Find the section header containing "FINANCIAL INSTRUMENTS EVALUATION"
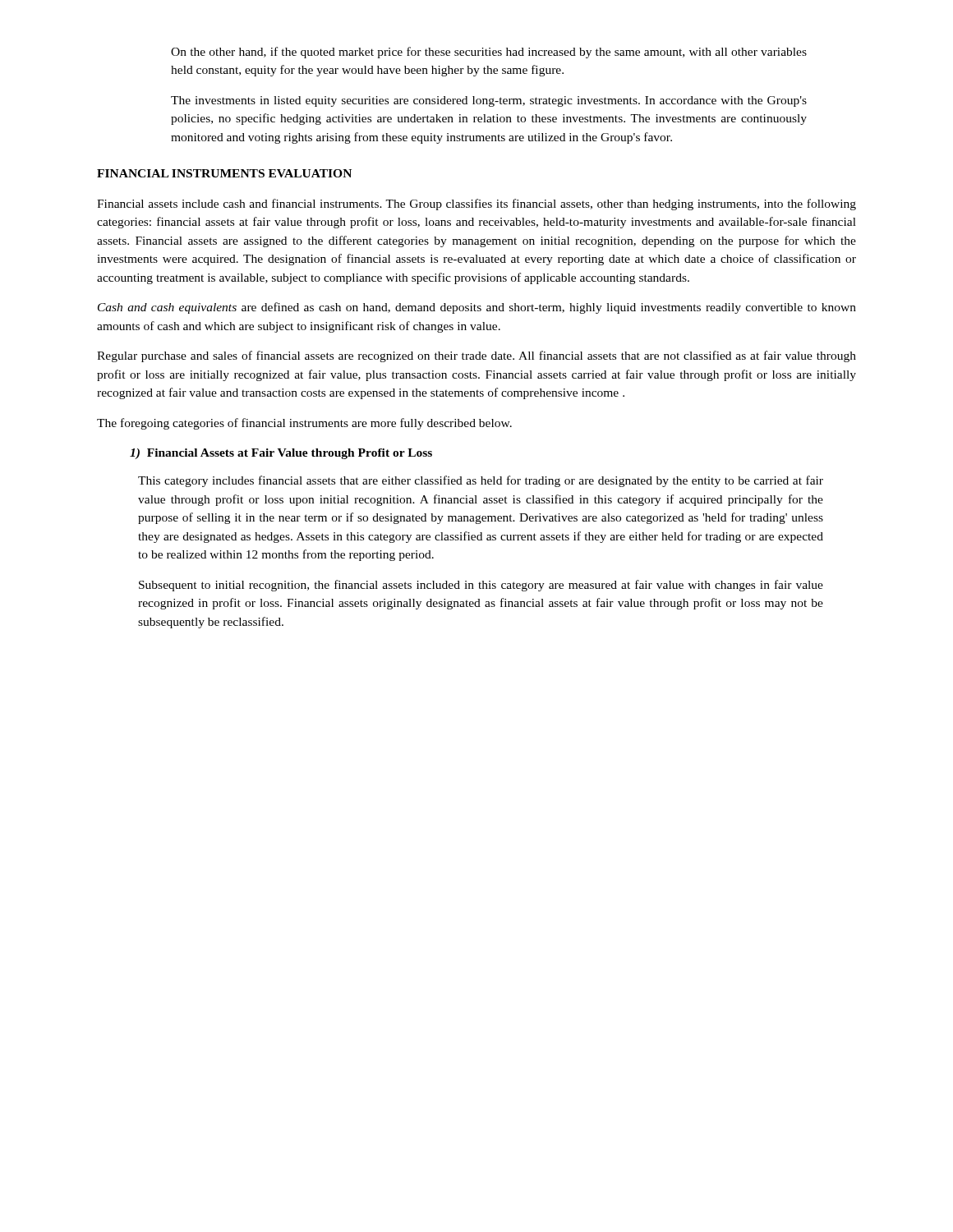 click(224, 173)
